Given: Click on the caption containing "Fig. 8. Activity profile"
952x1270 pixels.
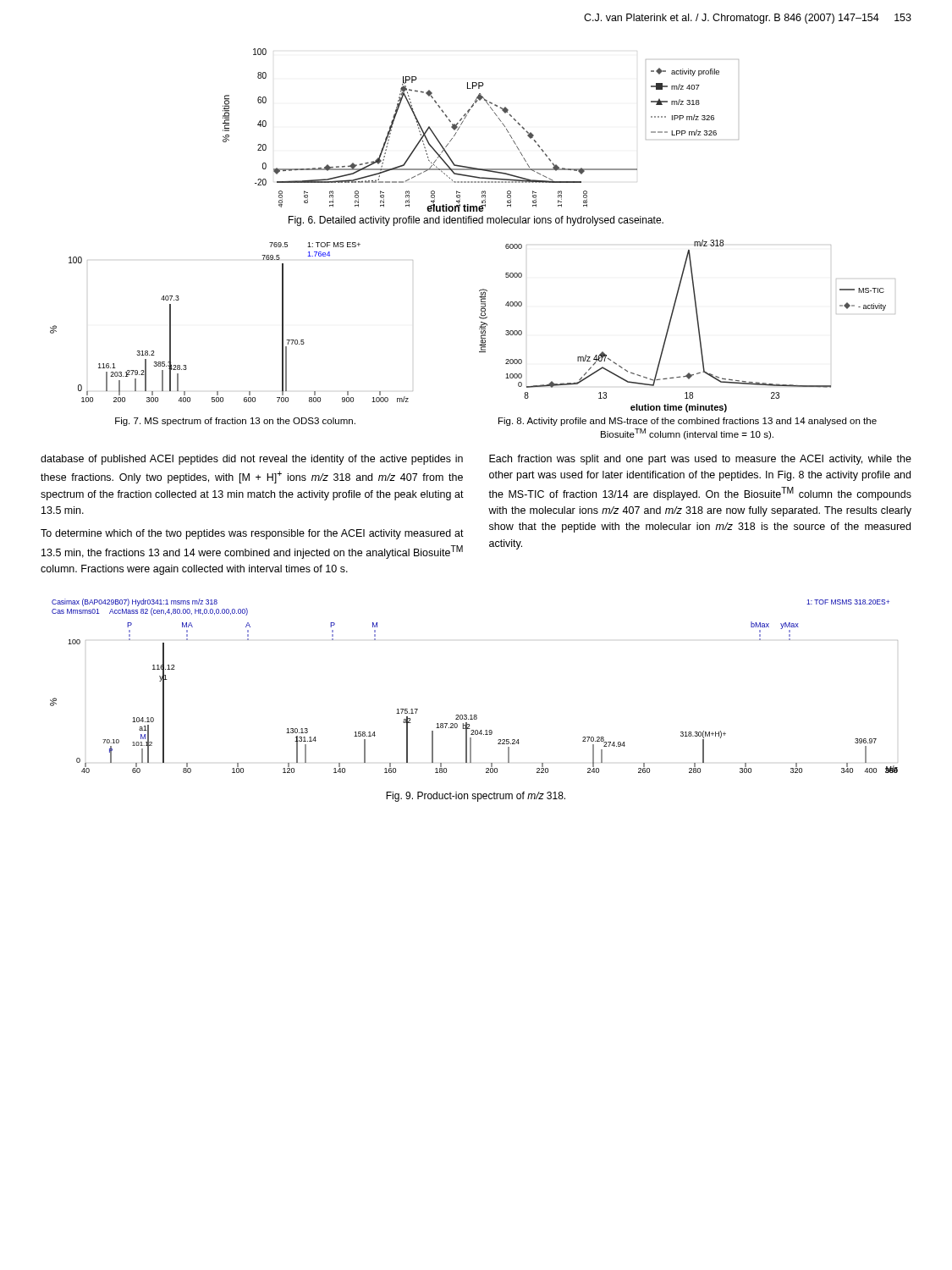Looking at the screenshot, I should point(687,427).
